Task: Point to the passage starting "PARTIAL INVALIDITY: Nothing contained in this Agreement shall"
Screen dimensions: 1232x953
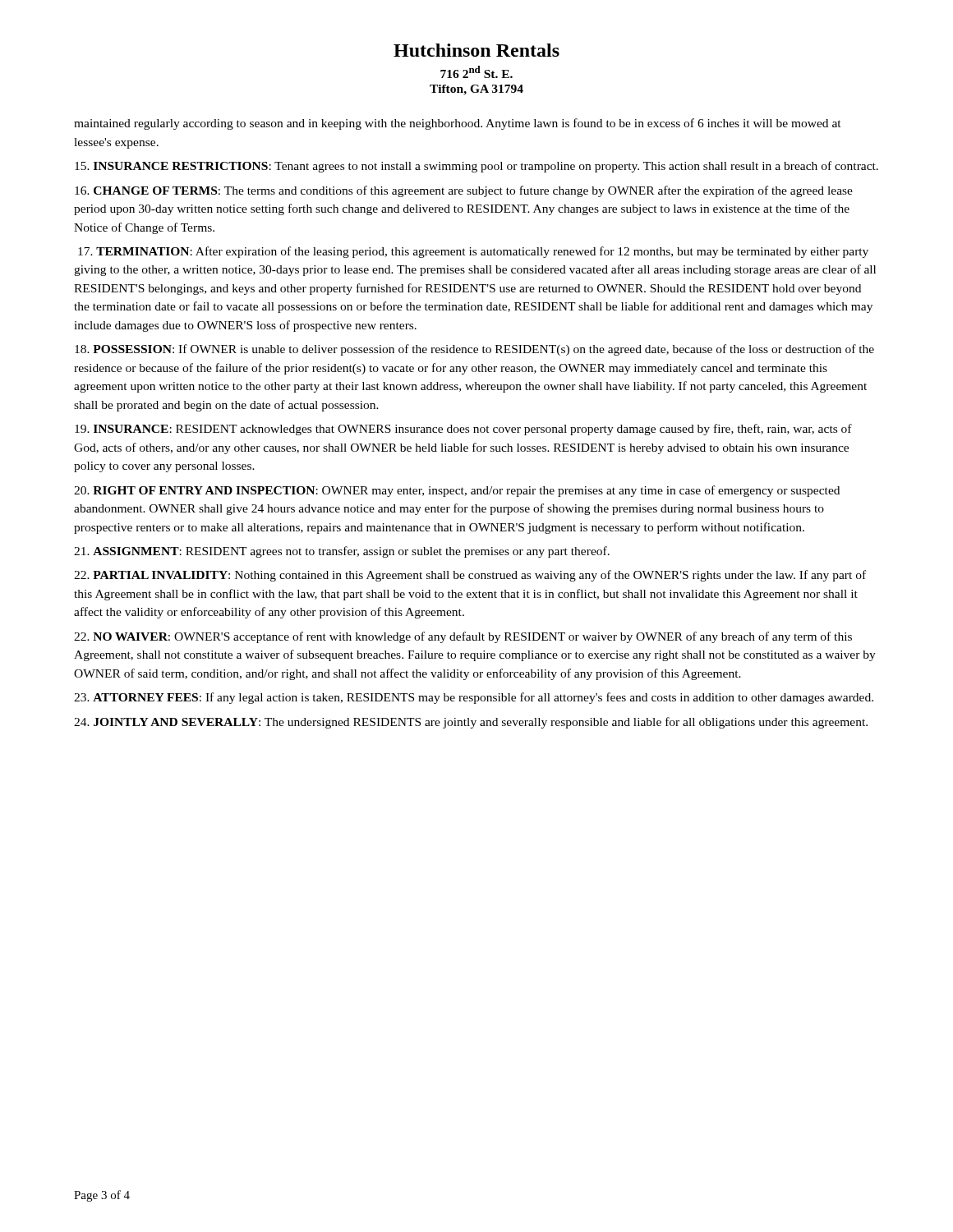Action: click(476, 594)
